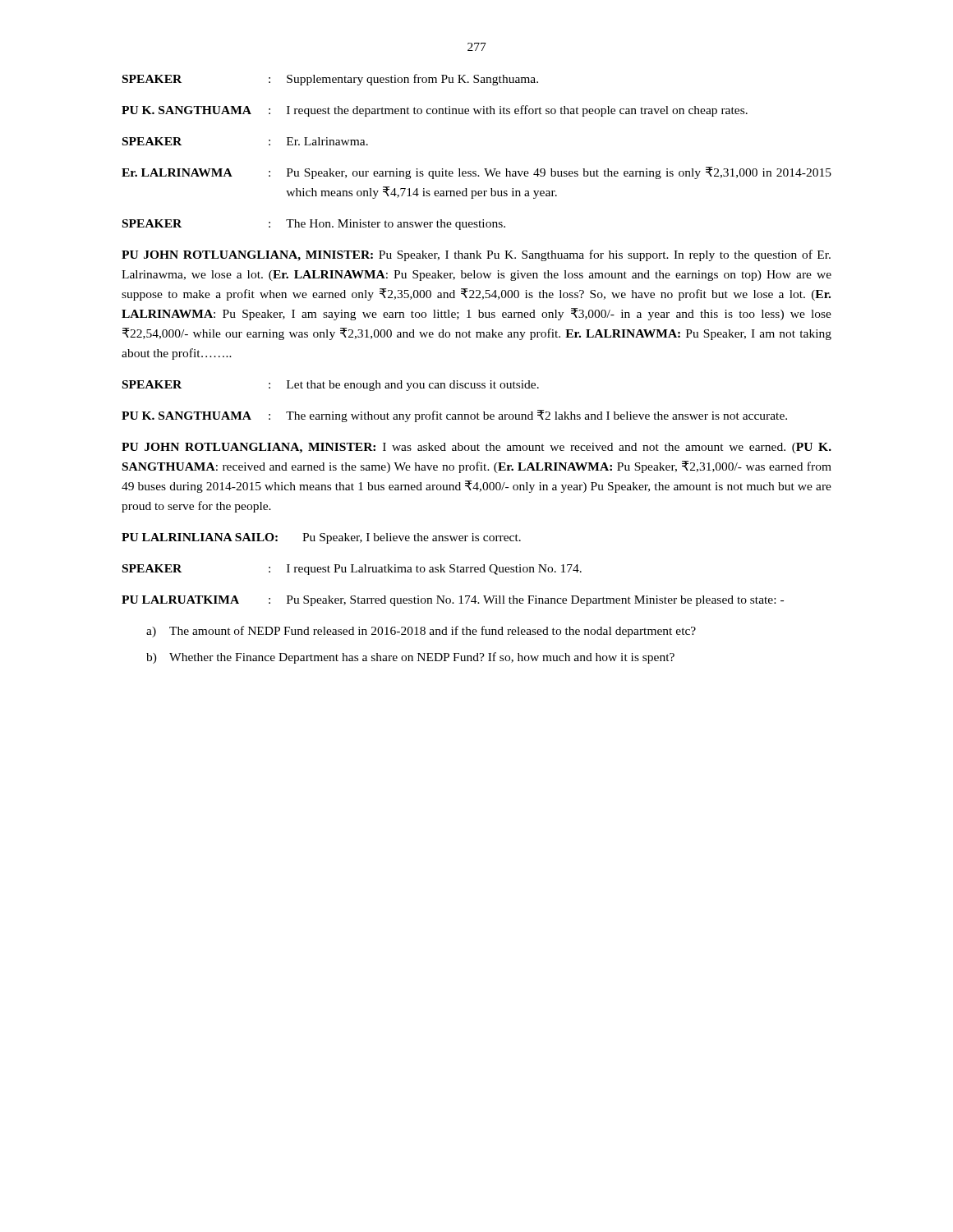Point to the block beginning "SPEAKER : Let that"

point(476,385)
